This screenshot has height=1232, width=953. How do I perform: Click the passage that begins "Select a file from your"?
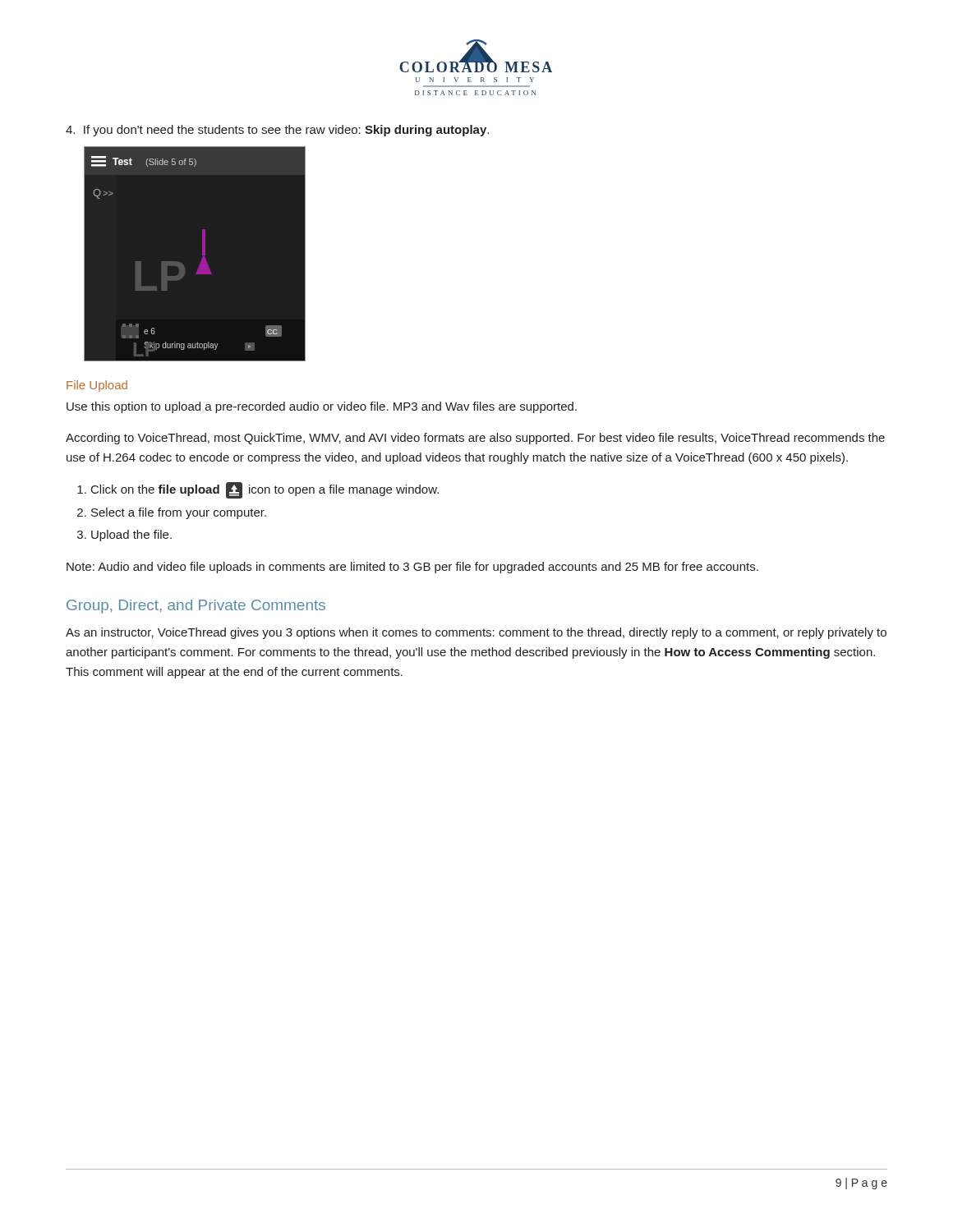179,512
